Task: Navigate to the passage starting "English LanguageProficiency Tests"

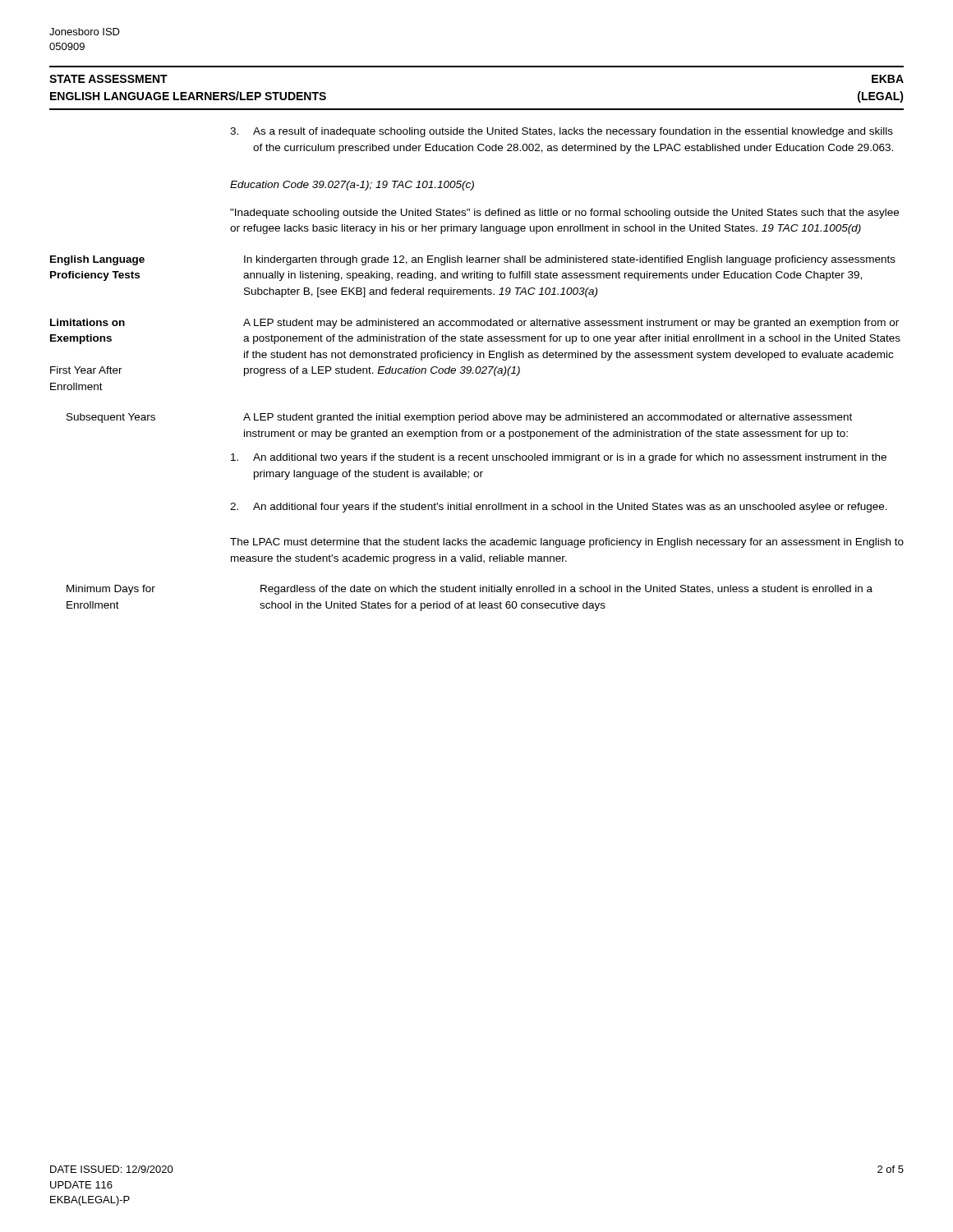Action: 476,275
